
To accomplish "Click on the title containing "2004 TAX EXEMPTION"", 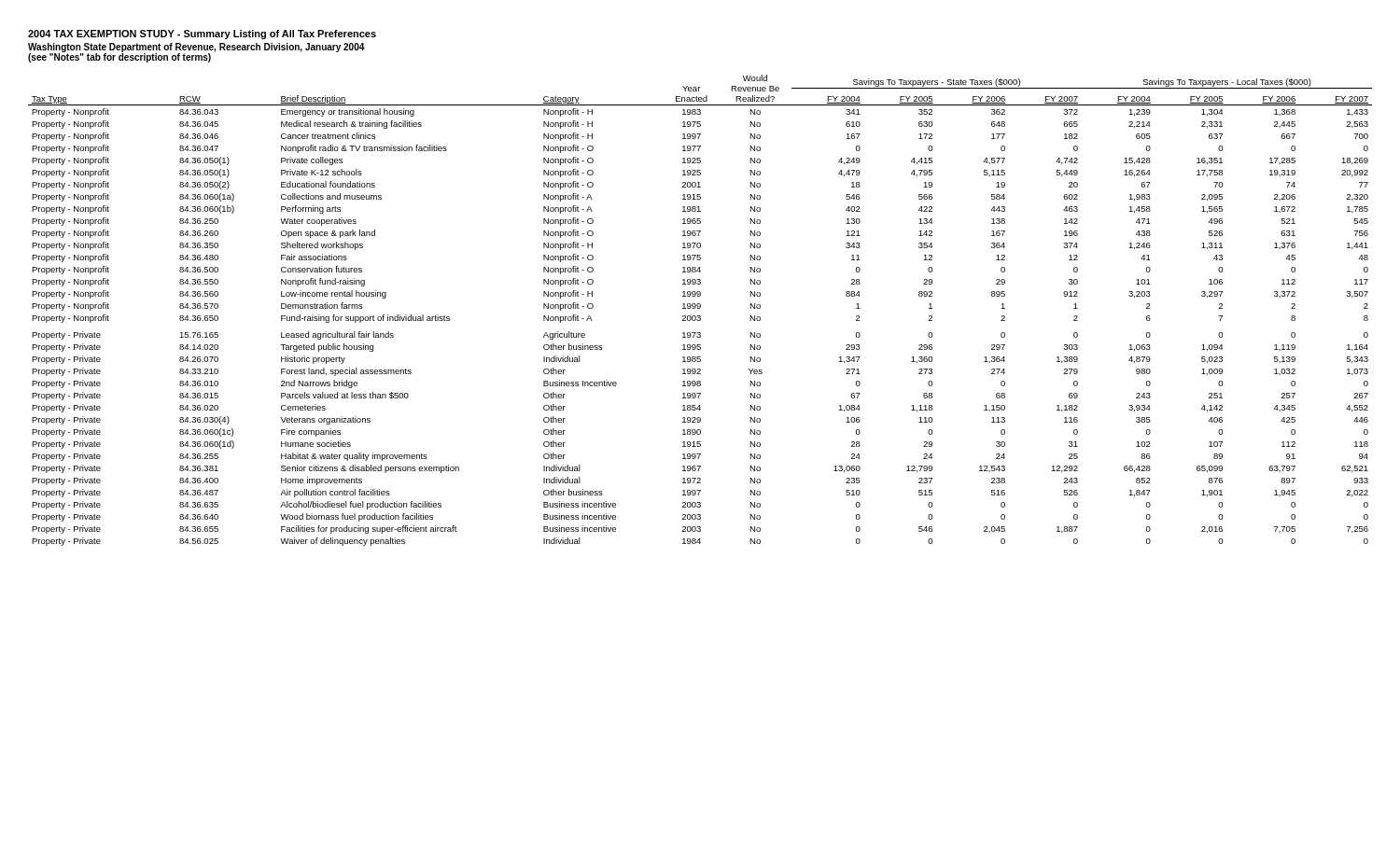I will 202,34.
